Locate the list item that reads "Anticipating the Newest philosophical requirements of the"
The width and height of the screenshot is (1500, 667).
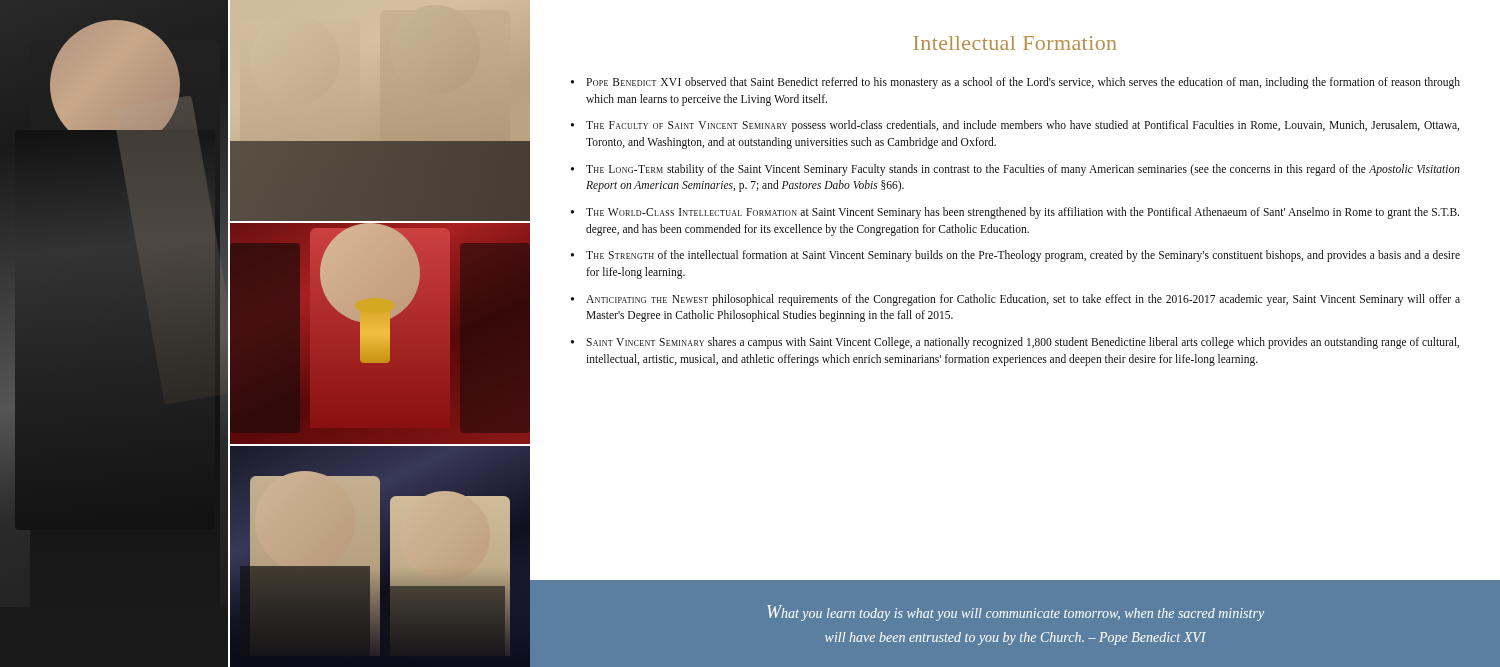[x=1023, y=307]
